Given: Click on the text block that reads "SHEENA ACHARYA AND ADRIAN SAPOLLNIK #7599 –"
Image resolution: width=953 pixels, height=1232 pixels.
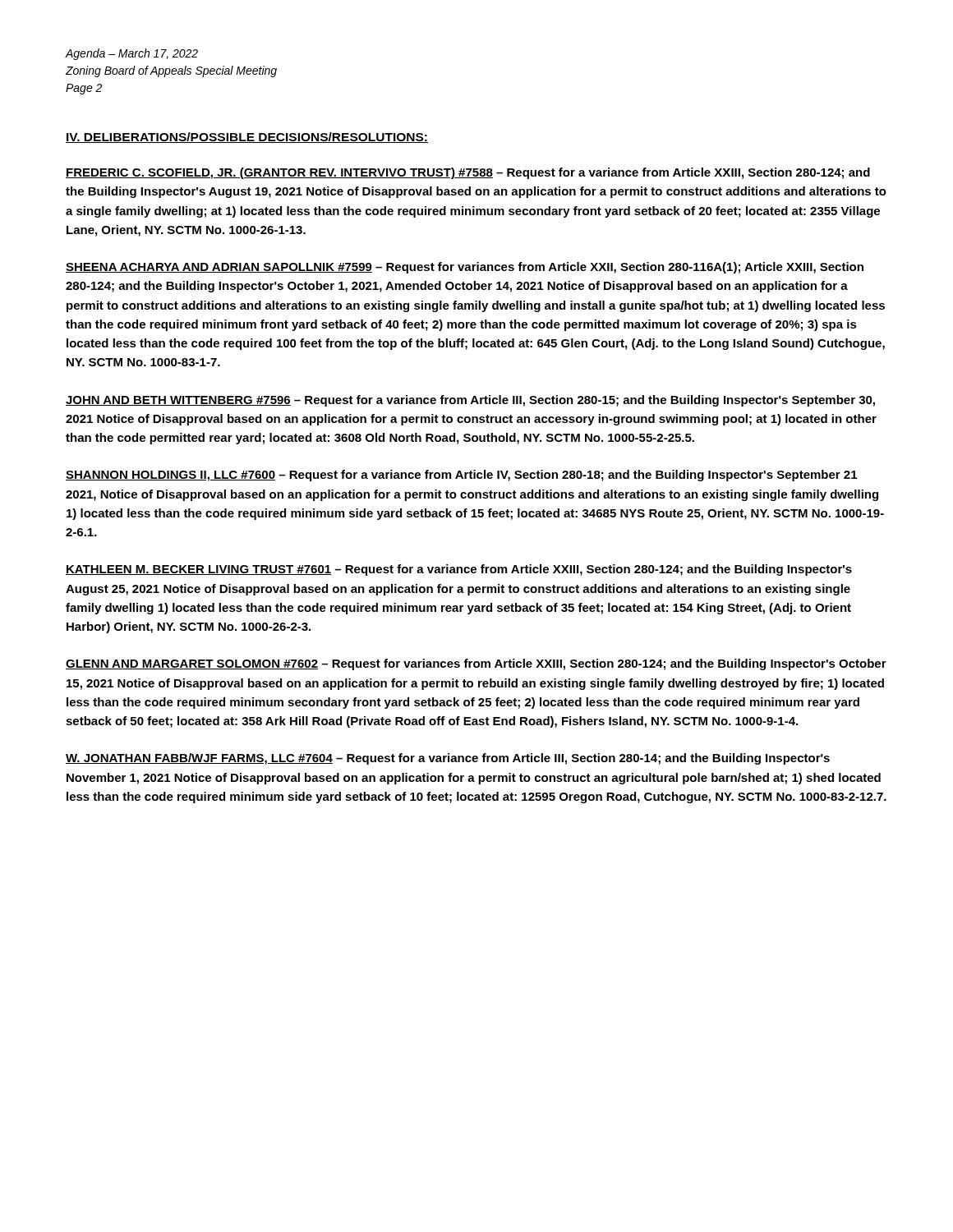Looking at the screenshot, I should click(476, 314).
